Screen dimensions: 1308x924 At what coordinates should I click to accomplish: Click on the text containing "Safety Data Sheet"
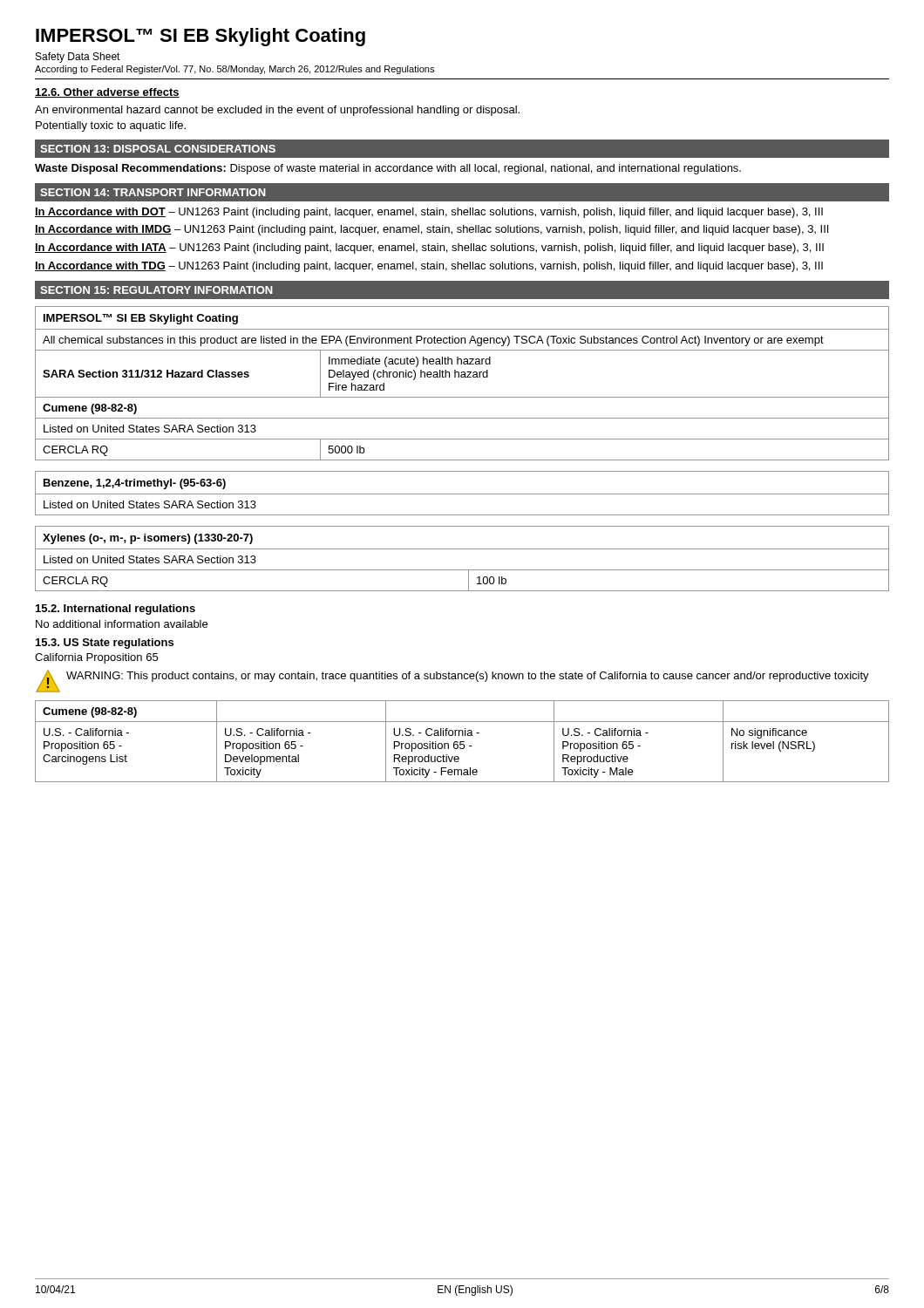pyautogui.click(x=77, y=57)
